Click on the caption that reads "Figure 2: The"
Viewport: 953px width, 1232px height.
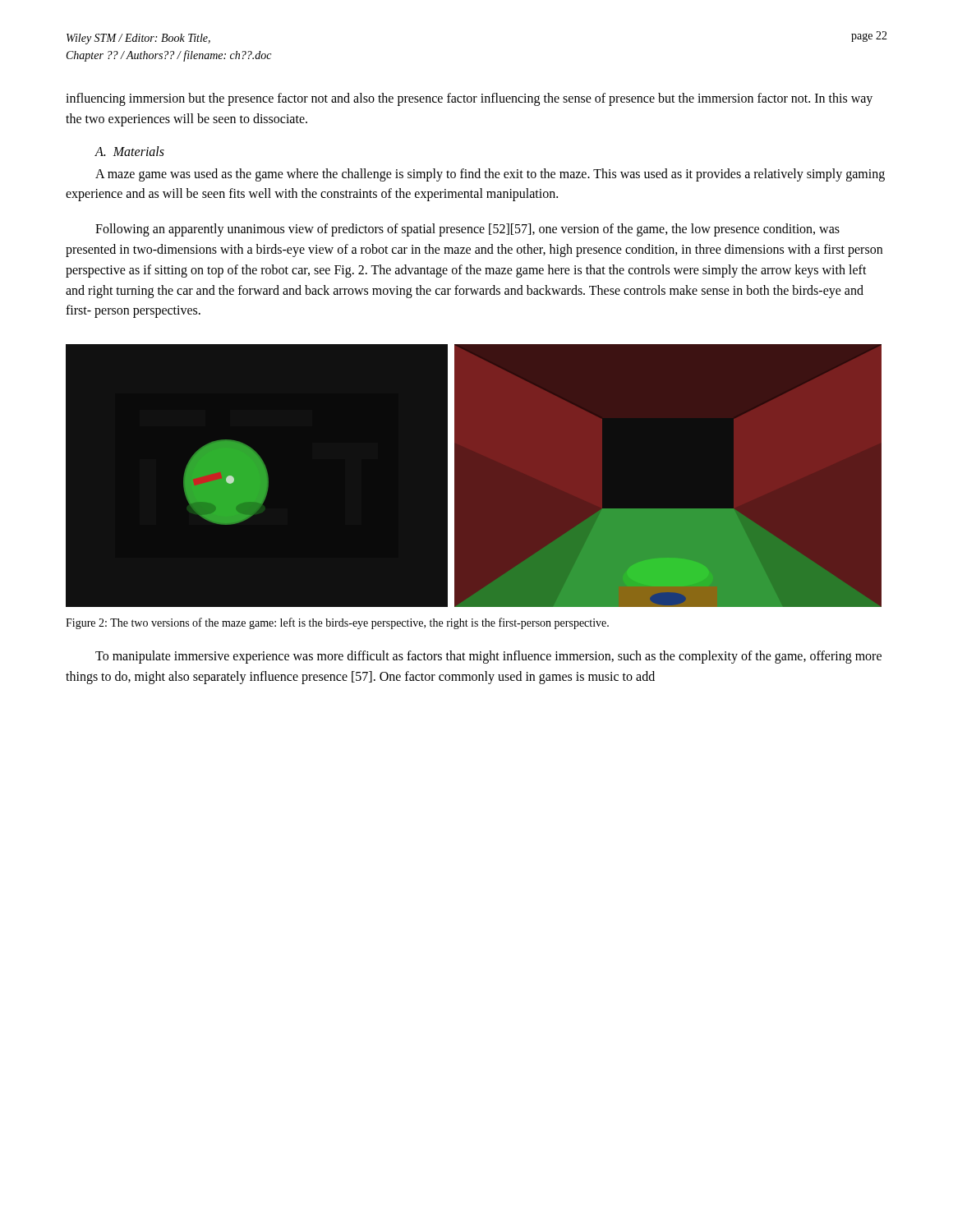338,623
